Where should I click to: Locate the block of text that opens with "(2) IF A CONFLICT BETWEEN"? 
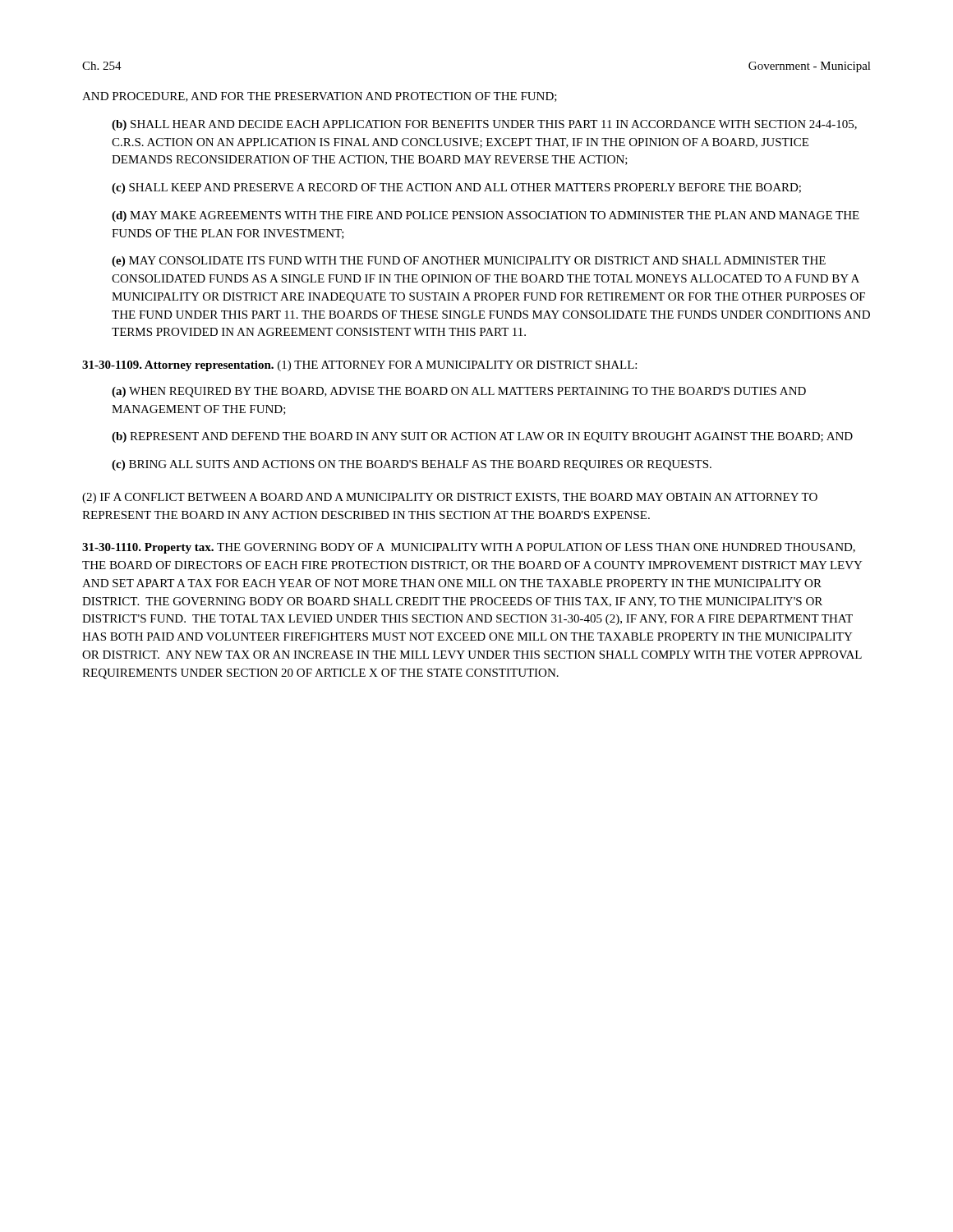pyautogui.click(x=450, y=506)
